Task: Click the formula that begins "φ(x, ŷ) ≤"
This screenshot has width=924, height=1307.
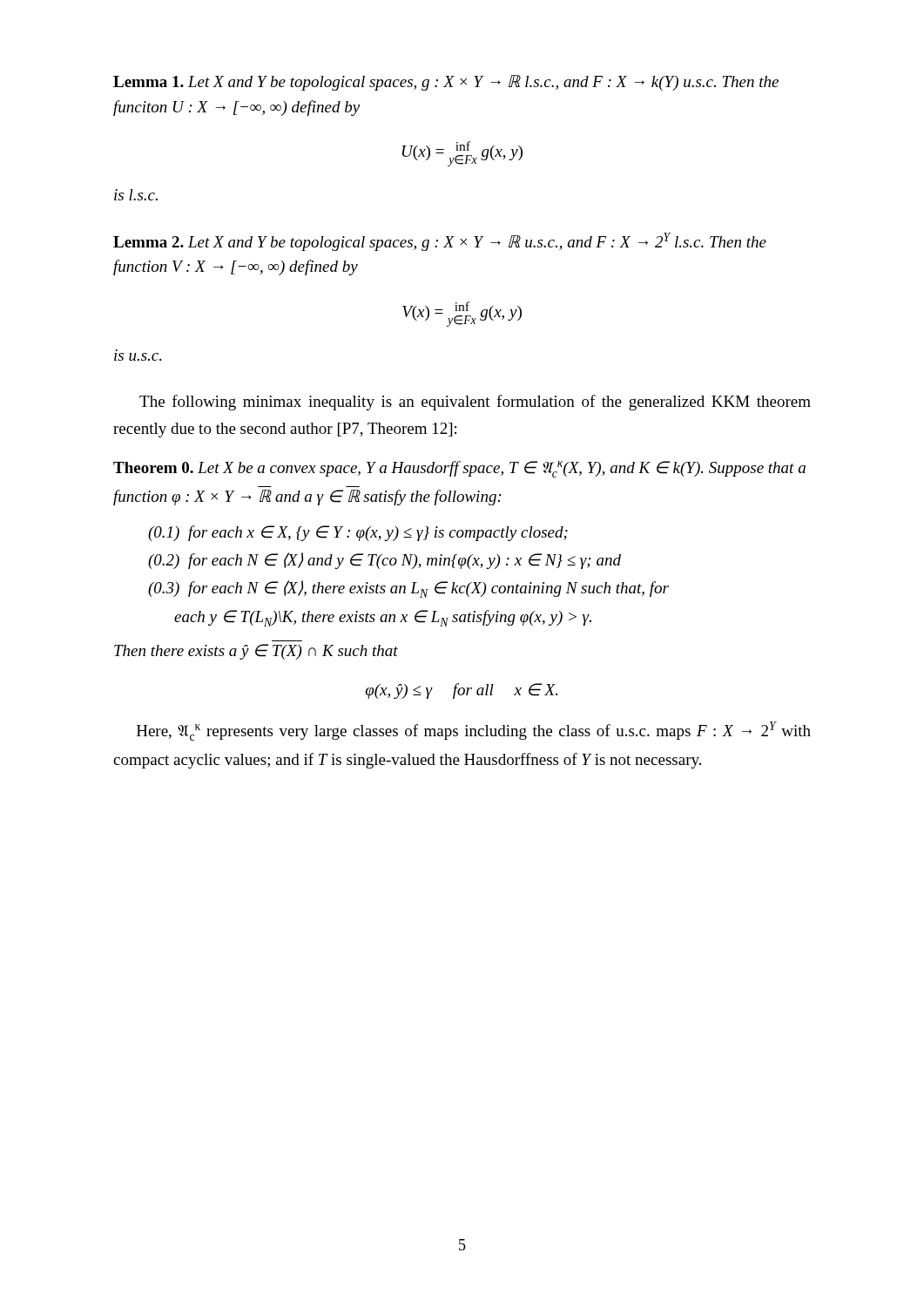Action: 462,690
